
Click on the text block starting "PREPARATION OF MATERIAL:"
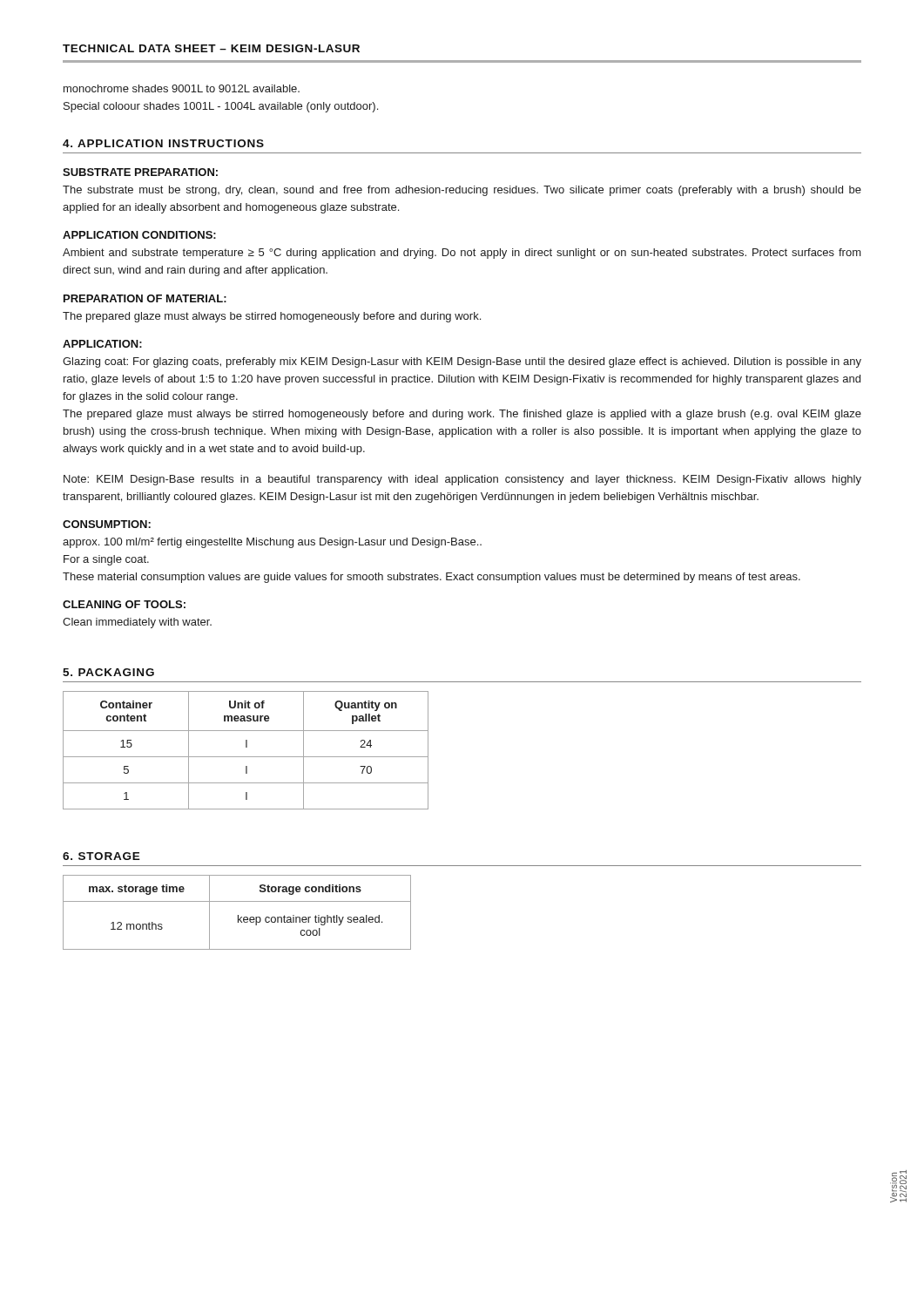145,298
